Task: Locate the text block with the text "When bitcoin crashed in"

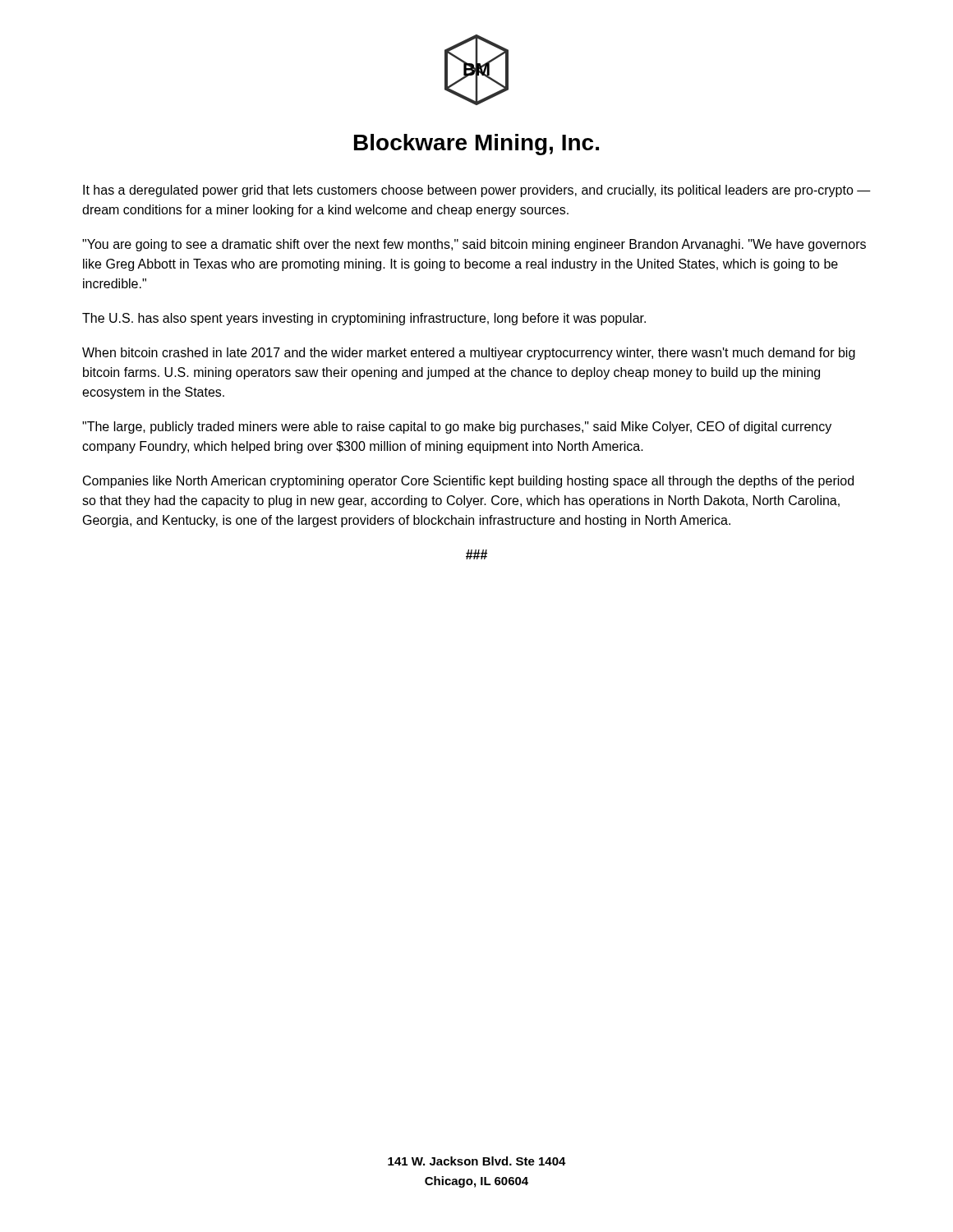Action: pos(469,372)
